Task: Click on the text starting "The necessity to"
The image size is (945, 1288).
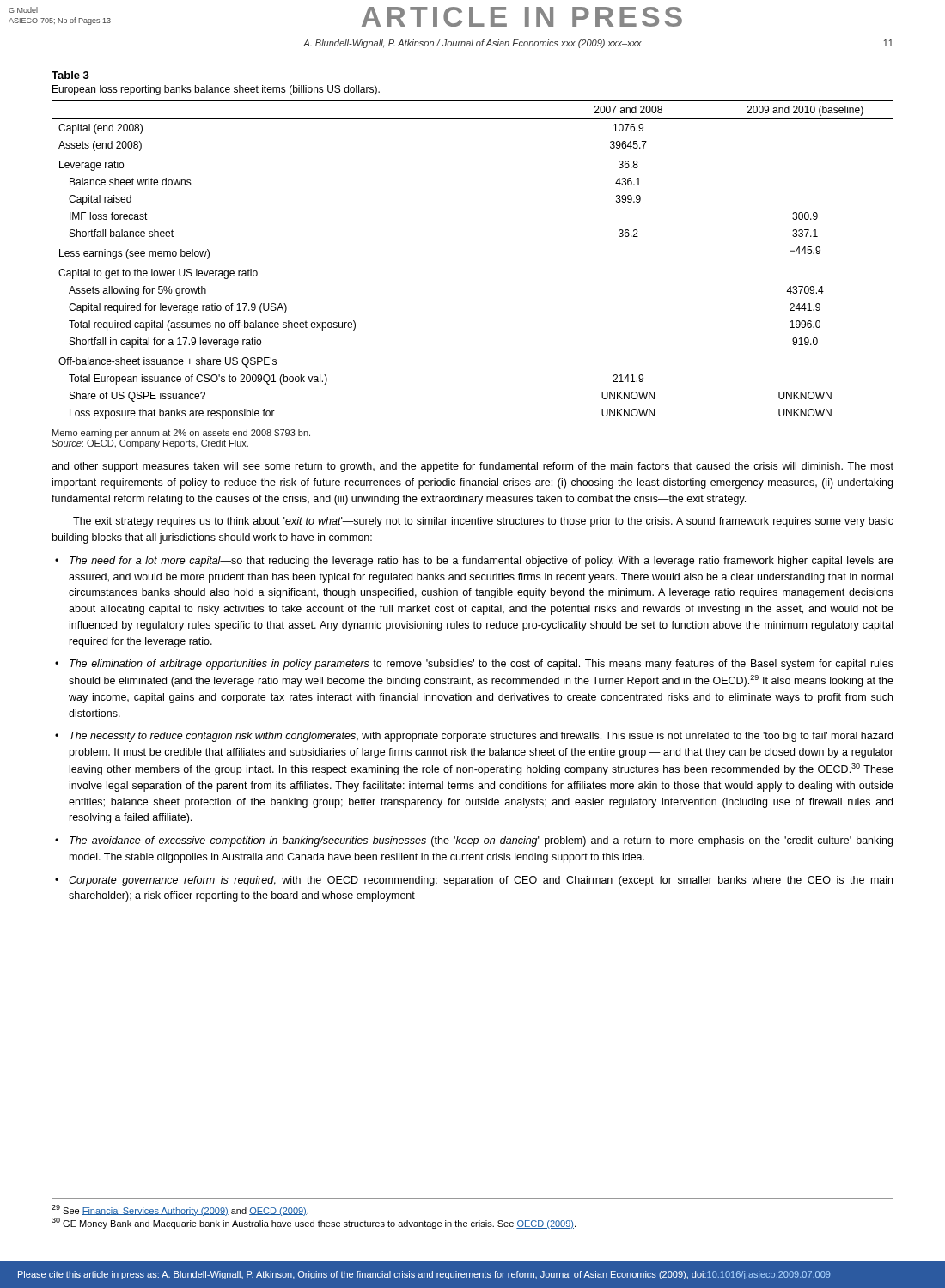Action: (x=481, y=777)
